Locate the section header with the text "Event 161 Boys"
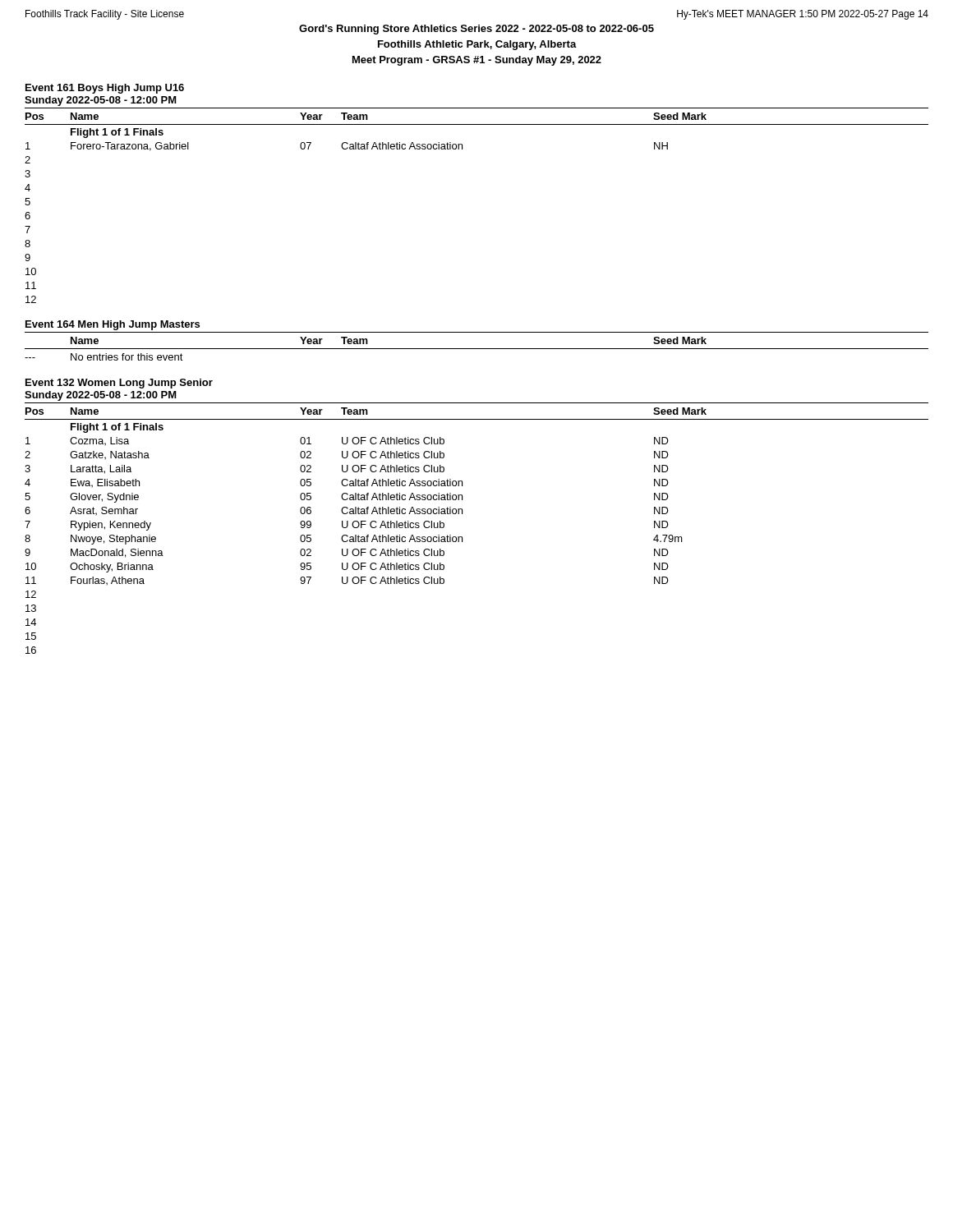This screenshot has width=953, height=1232. tap(105, 89)
